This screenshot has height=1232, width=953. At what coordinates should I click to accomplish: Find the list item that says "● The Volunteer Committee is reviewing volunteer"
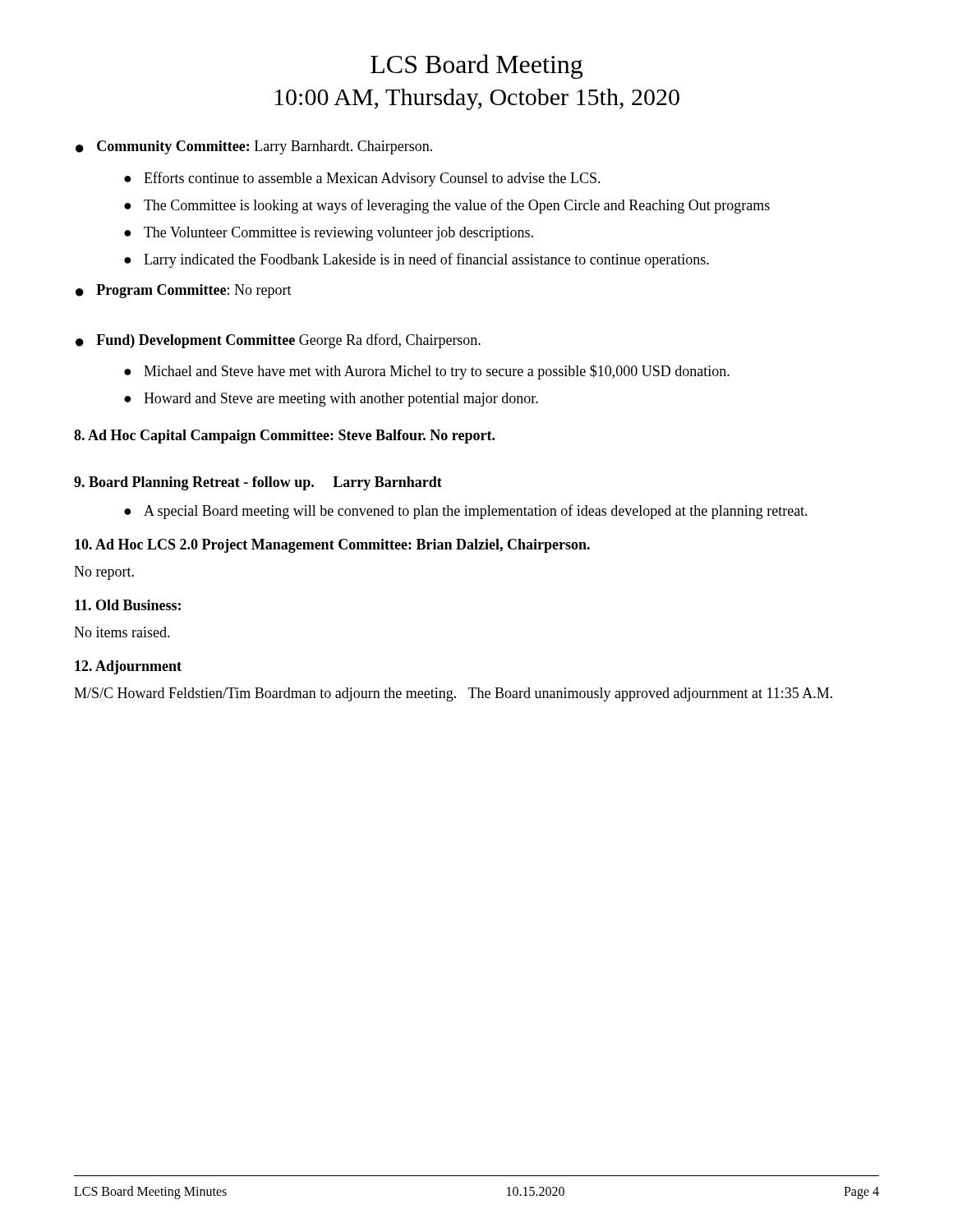coord(329,233)
